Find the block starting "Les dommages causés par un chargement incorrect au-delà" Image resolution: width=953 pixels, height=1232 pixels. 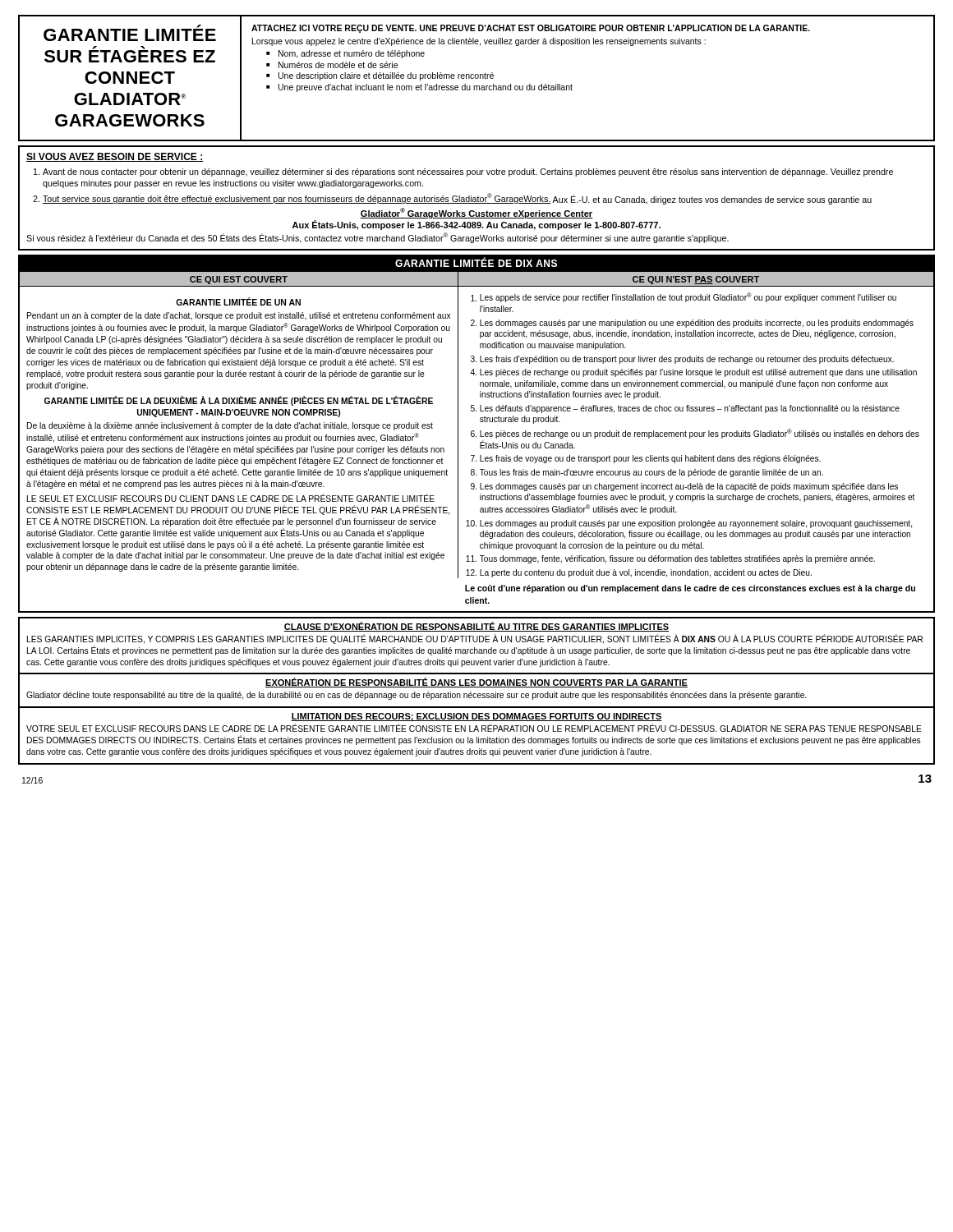[697, 498]
